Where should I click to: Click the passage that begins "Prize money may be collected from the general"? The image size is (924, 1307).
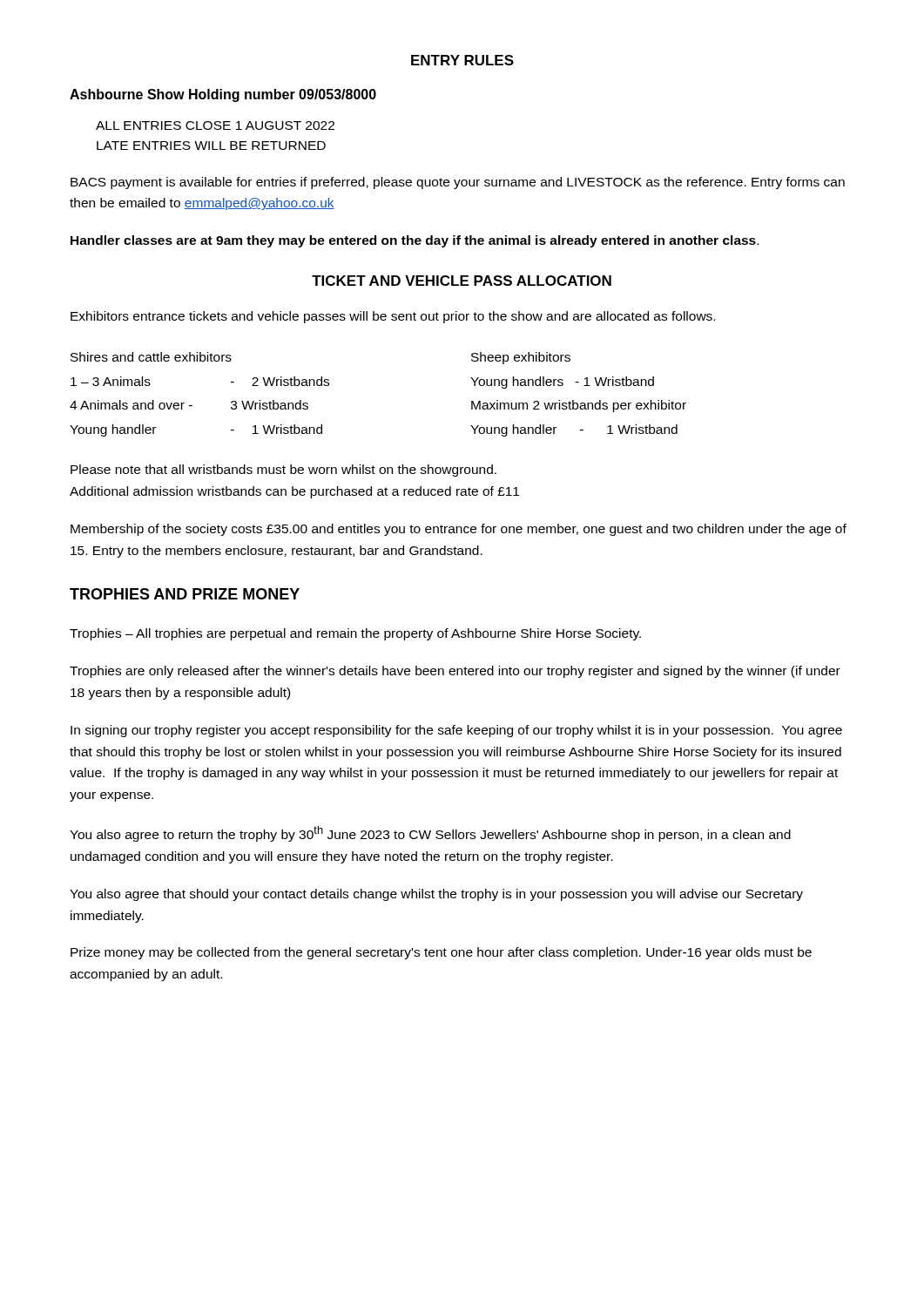click(x=441, y=963)
